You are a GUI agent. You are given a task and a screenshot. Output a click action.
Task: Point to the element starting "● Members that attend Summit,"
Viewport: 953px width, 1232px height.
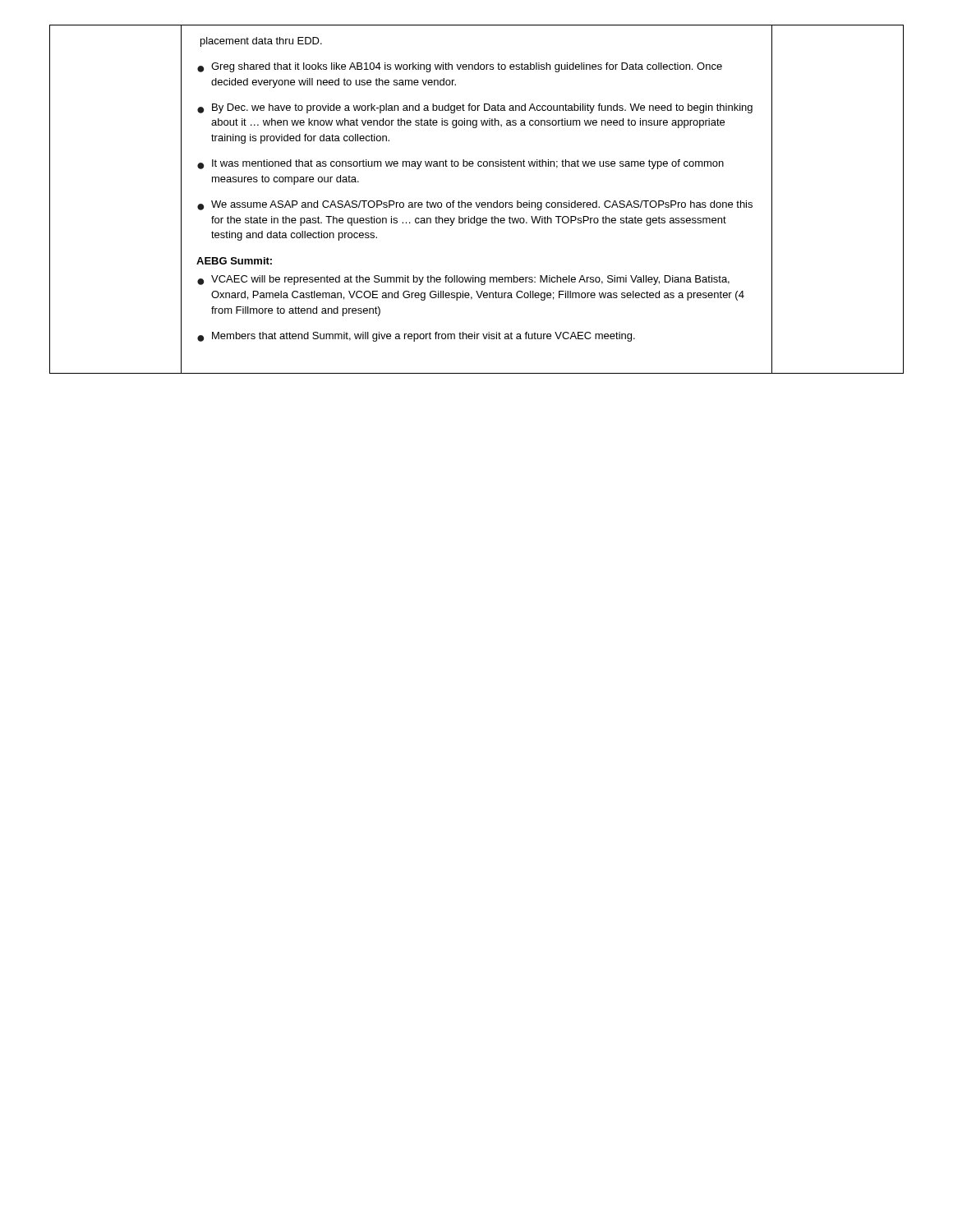pyautogui.click(x=476, y=338)
